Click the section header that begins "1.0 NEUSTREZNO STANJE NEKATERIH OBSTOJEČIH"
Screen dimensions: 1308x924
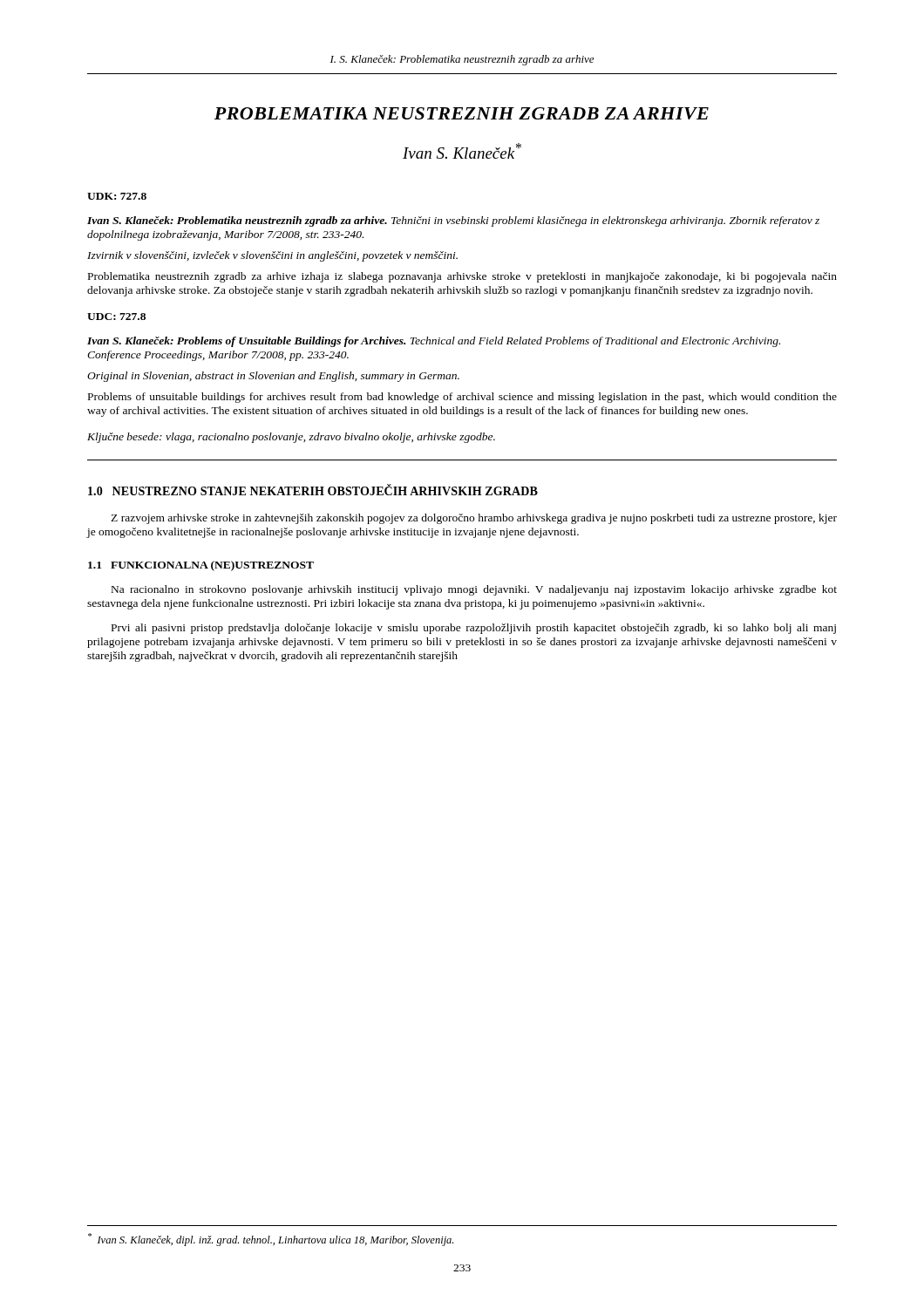312,492
